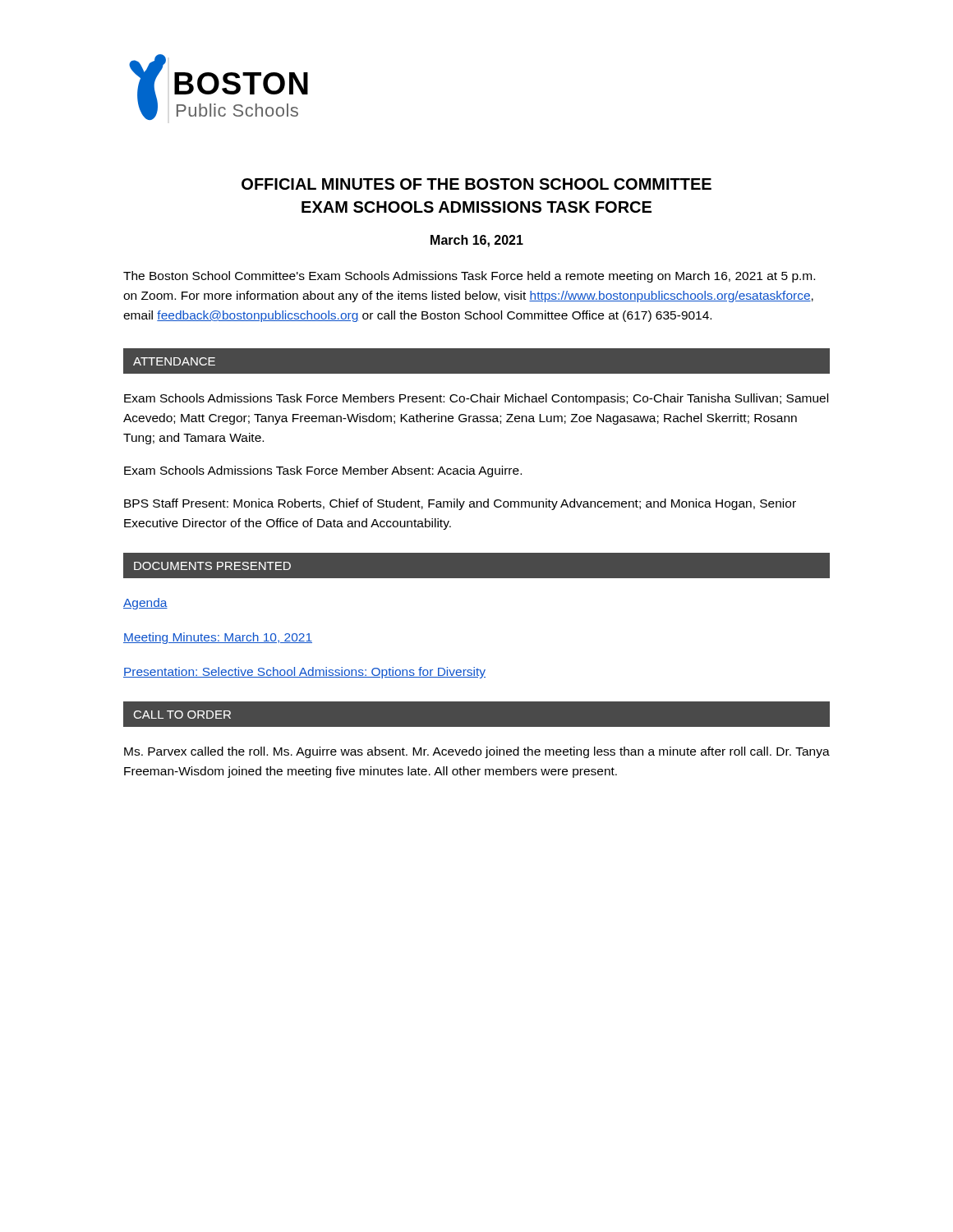953x1232 pixels.
Task: Click on the region starting "Ms. Parvex called the"
Action: [x=476, y=761]
